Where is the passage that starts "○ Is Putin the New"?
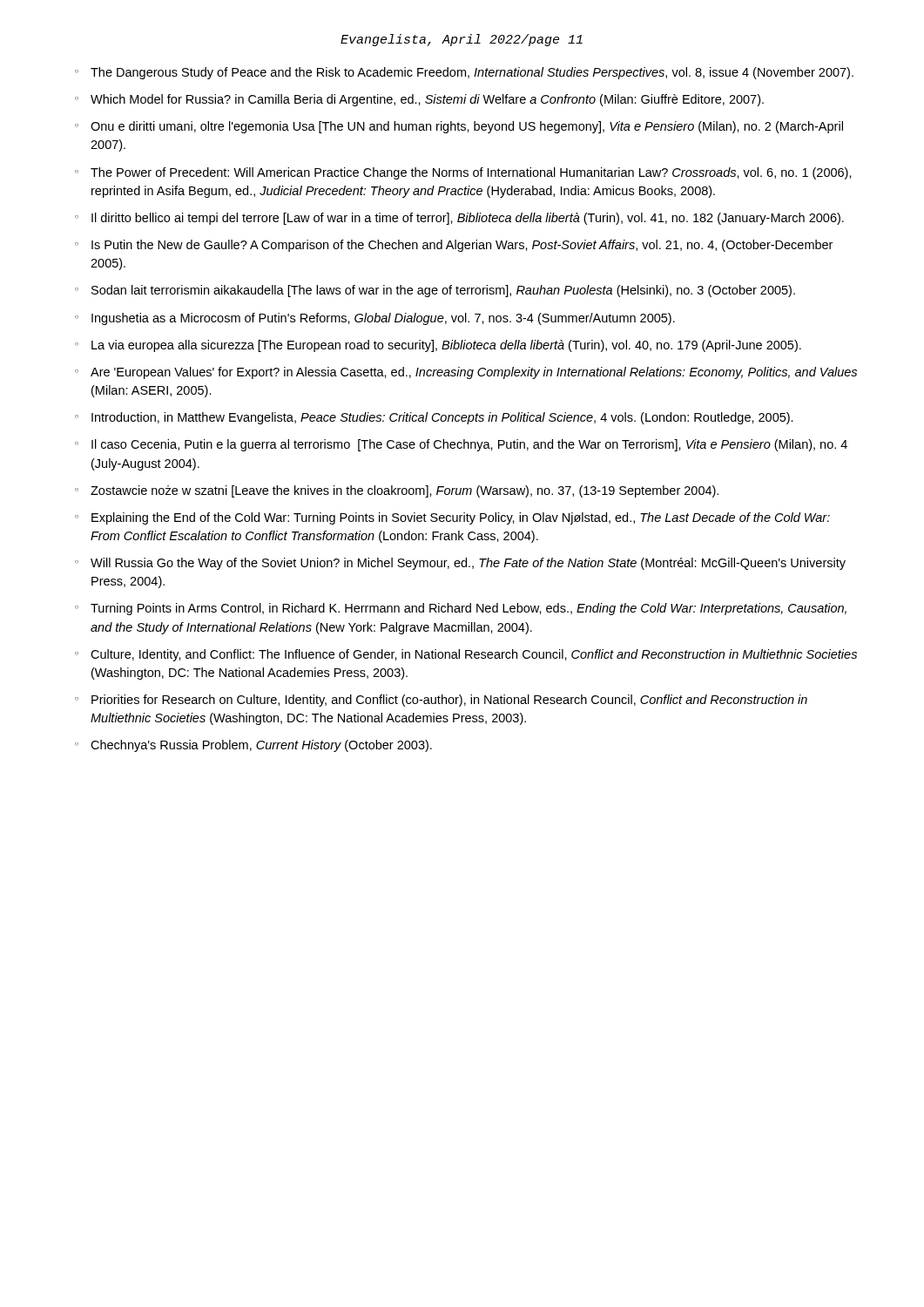Screen dimensions: 1307x924 (462, 255)
